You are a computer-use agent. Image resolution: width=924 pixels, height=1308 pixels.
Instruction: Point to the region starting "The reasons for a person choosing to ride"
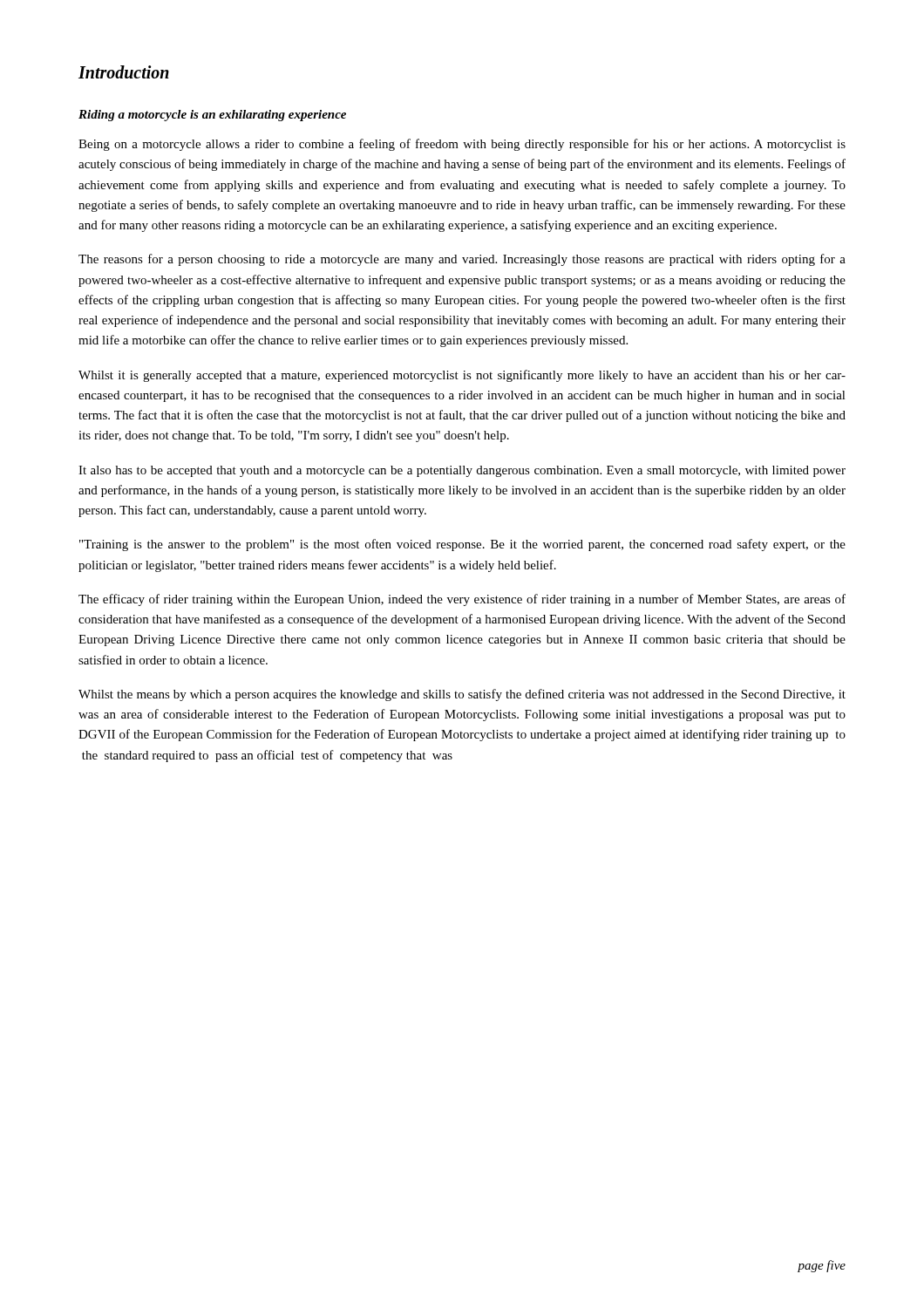coord(462,300)
